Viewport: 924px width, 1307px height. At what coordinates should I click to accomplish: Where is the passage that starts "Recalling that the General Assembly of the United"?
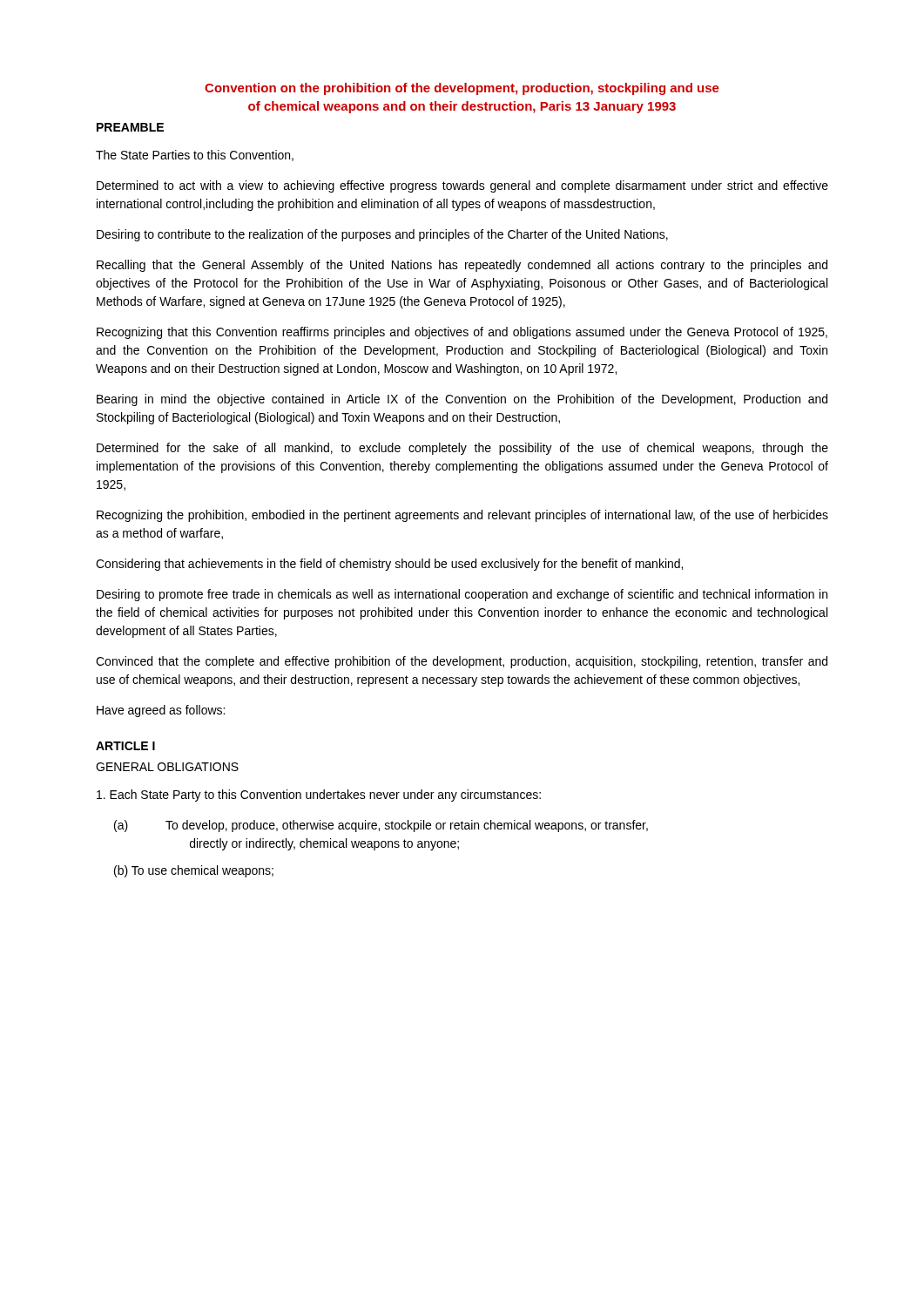[462, 283]
